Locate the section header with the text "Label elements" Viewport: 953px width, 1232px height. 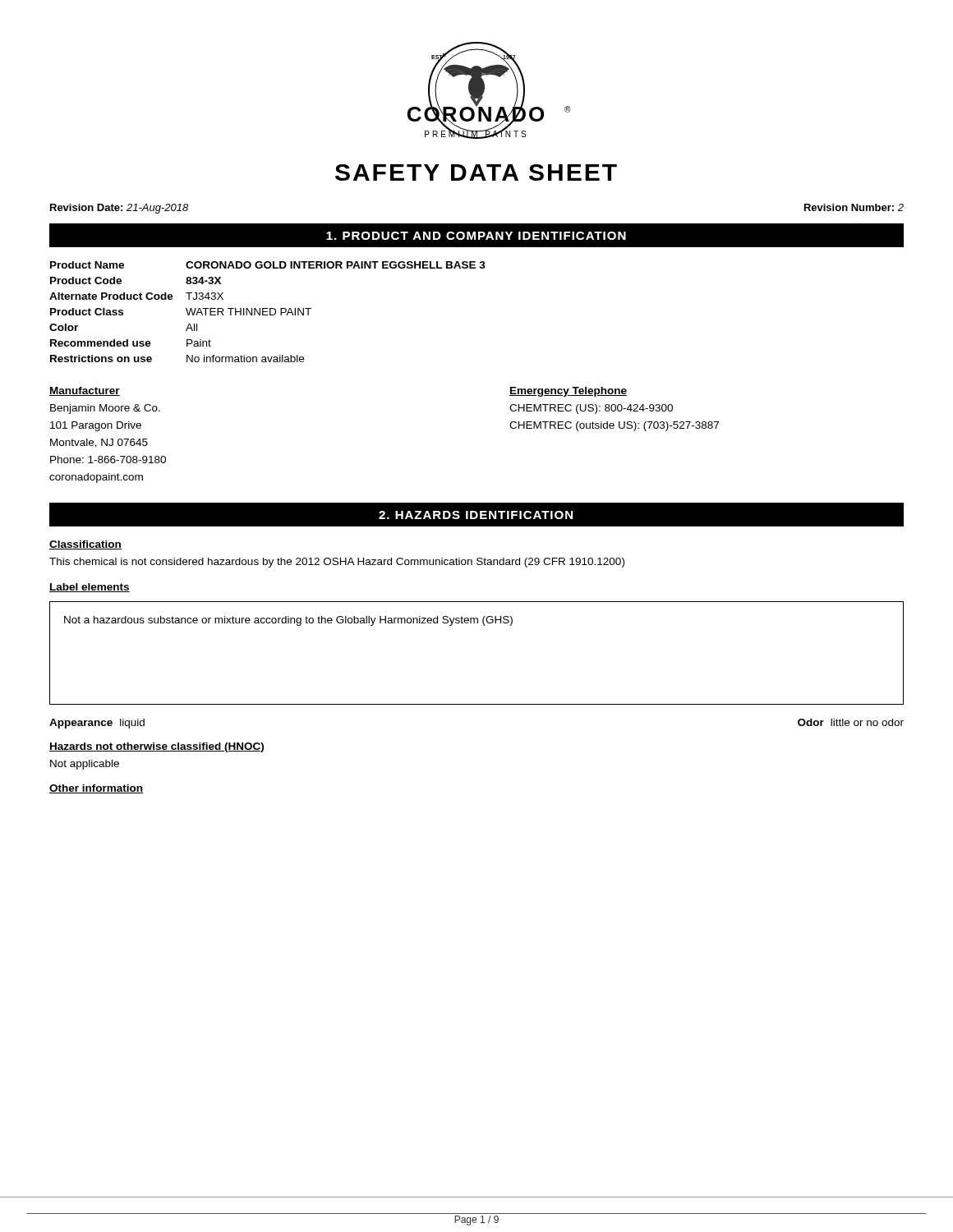89,586
